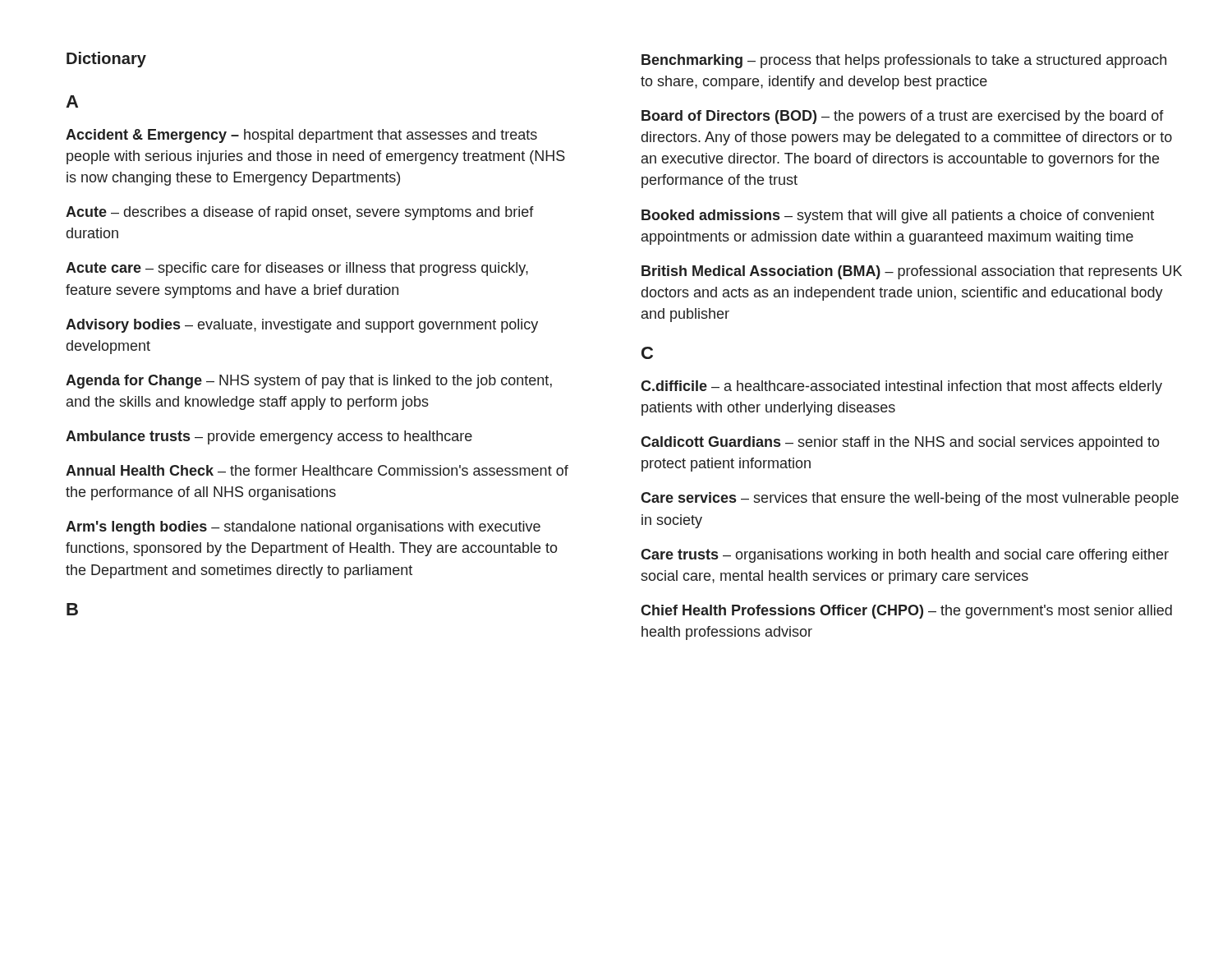Point to the block beginning "Acute – describes a disease of rapid"

(x=299, y=223)
